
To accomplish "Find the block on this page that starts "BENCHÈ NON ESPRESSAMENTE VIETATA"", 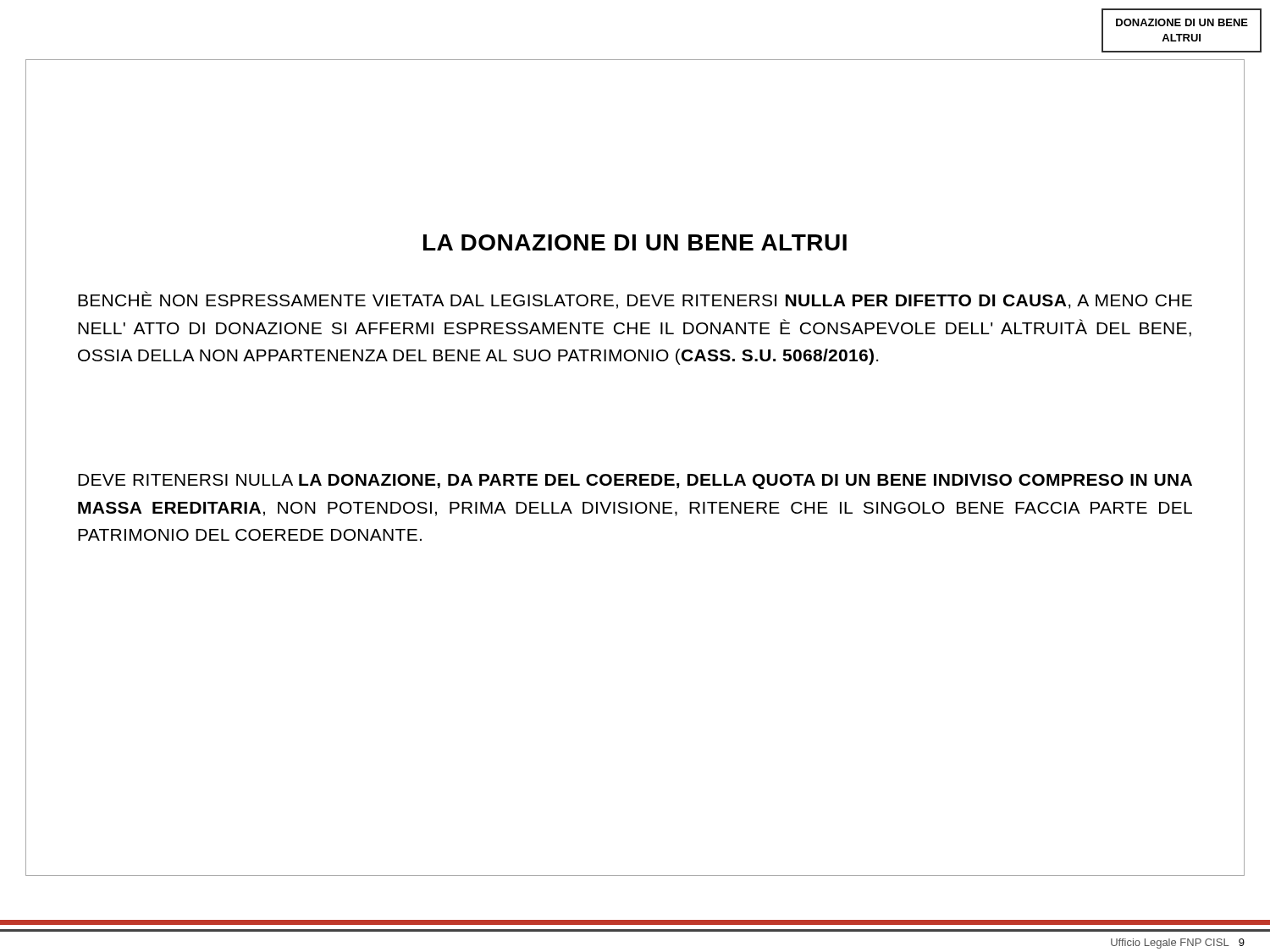I will click(635, 328).
